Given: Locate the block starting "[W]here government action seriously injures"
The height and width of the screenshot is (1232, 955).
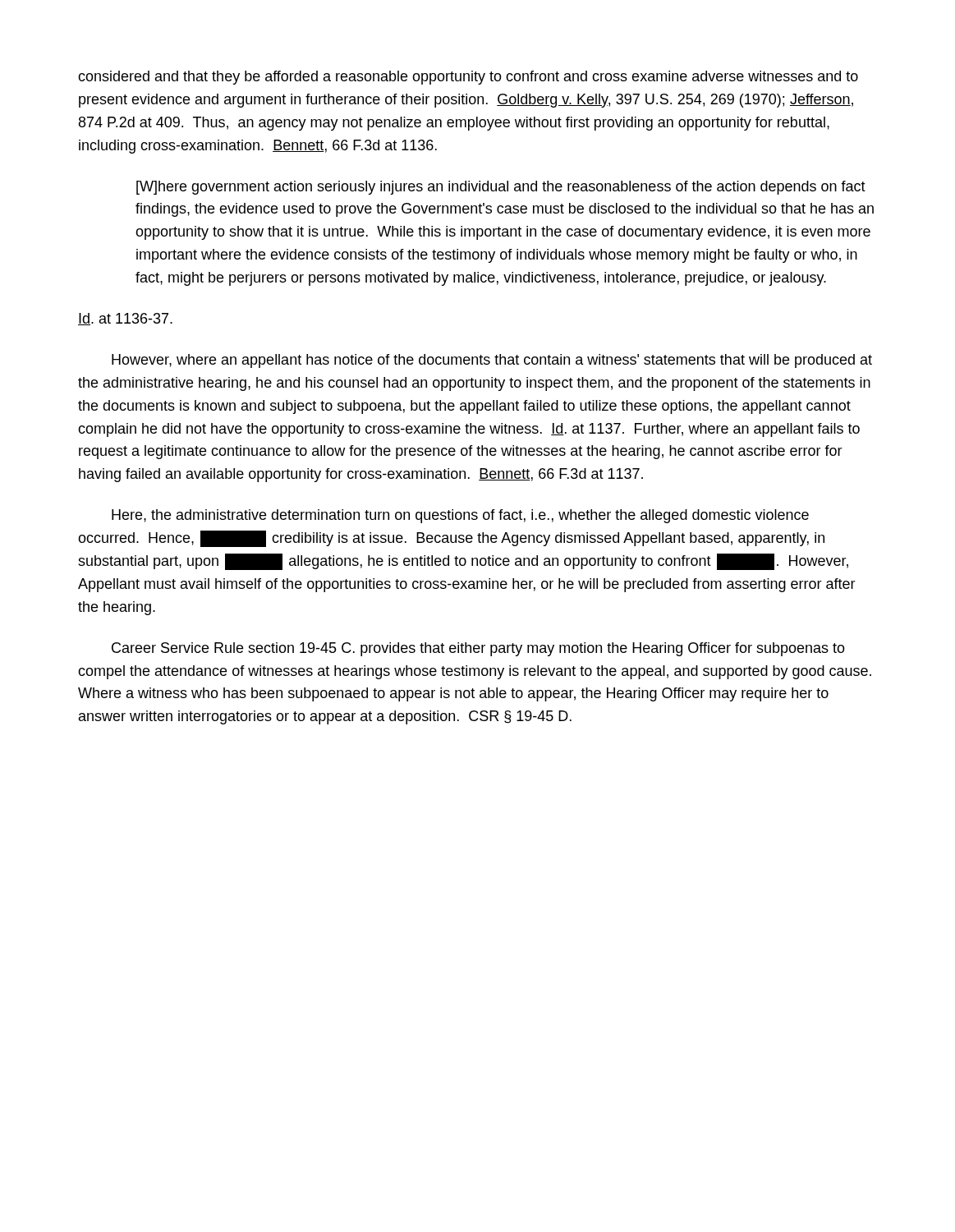Looking at the screenshot, I should coord(506,233).
